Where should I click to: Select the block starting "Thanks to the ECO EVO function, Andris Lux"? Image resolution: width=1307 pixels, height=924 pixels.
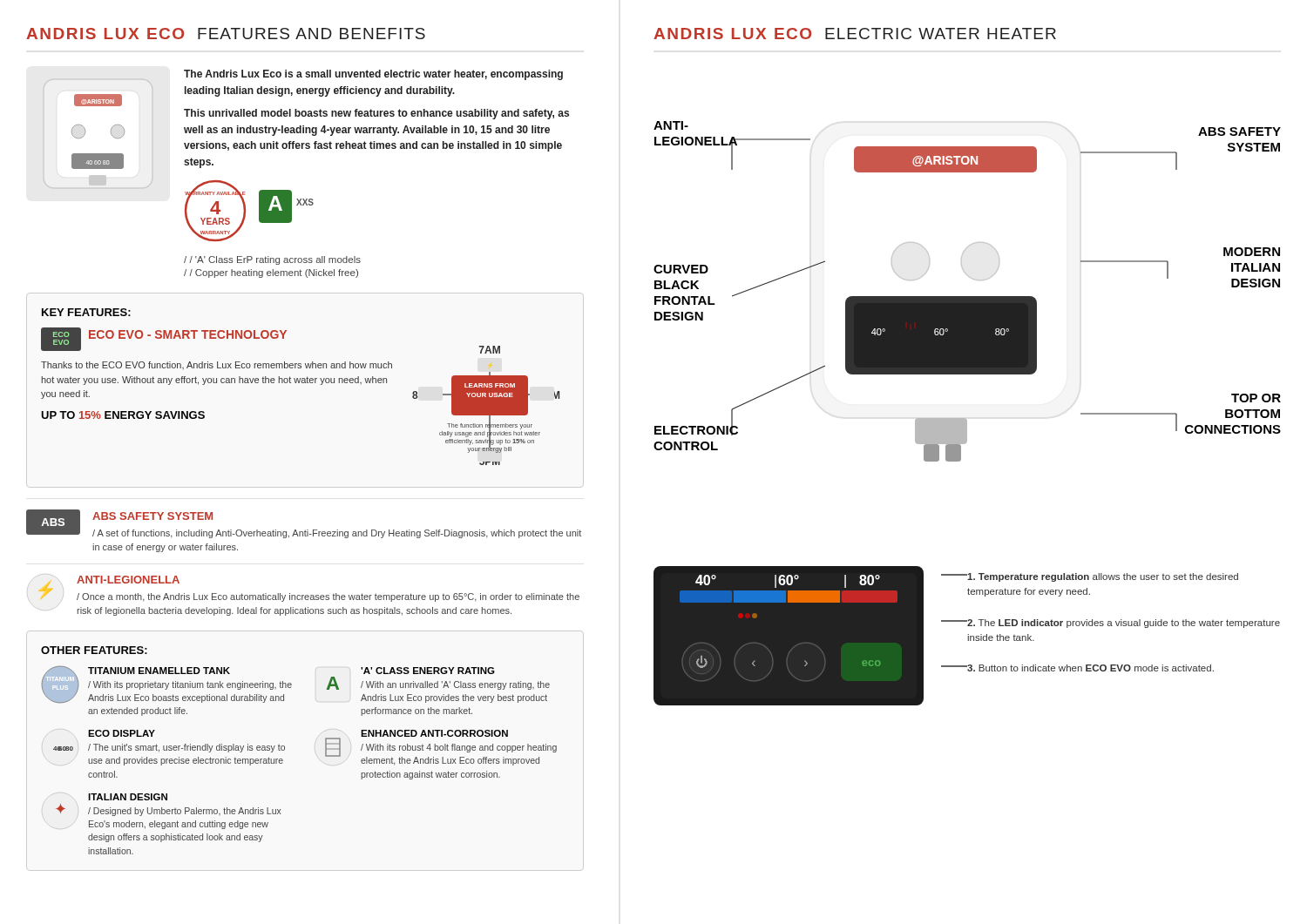(x=217, y=380)
